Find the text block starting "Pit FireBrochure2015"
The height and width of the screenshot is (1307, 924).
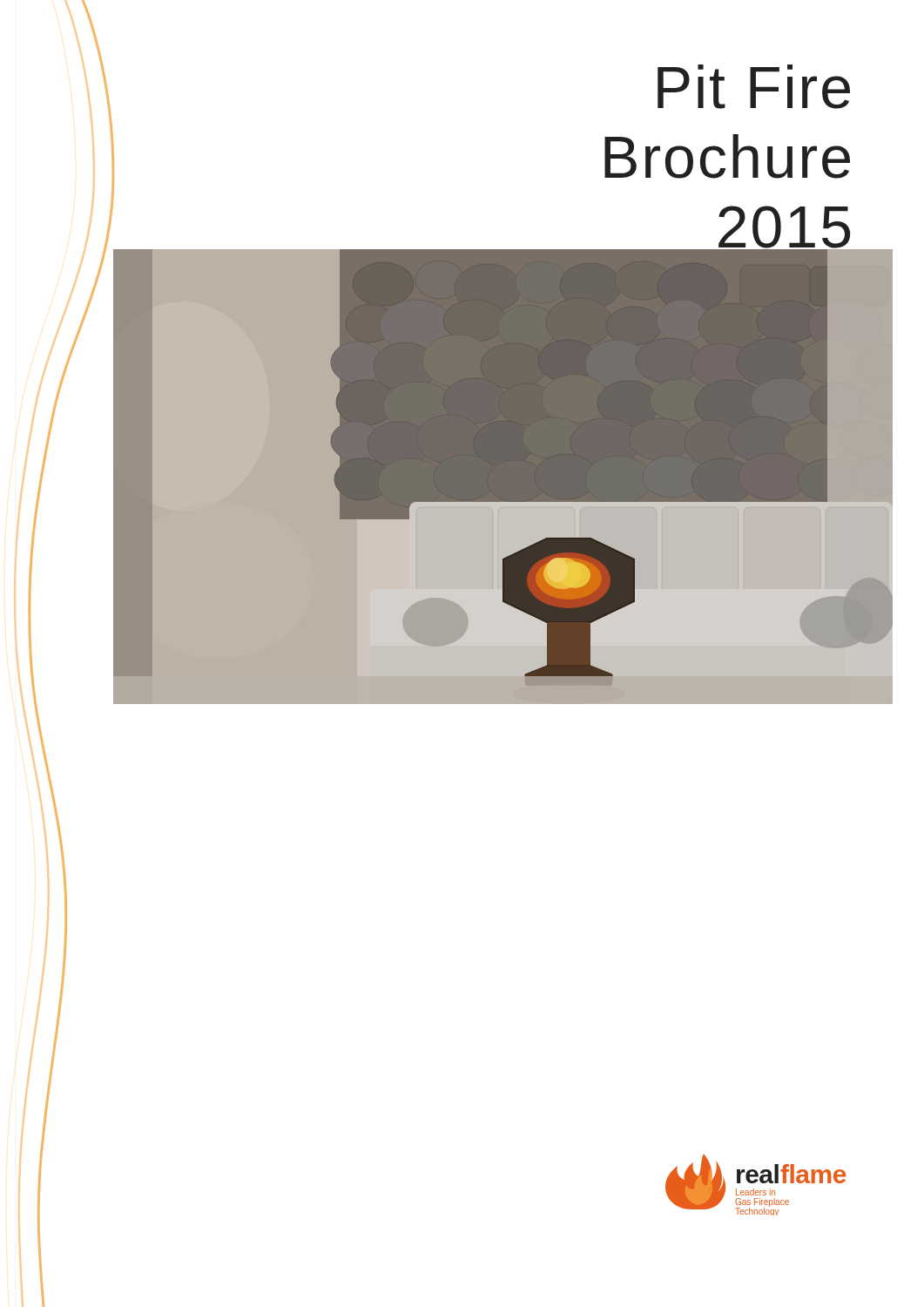point(727,157)
